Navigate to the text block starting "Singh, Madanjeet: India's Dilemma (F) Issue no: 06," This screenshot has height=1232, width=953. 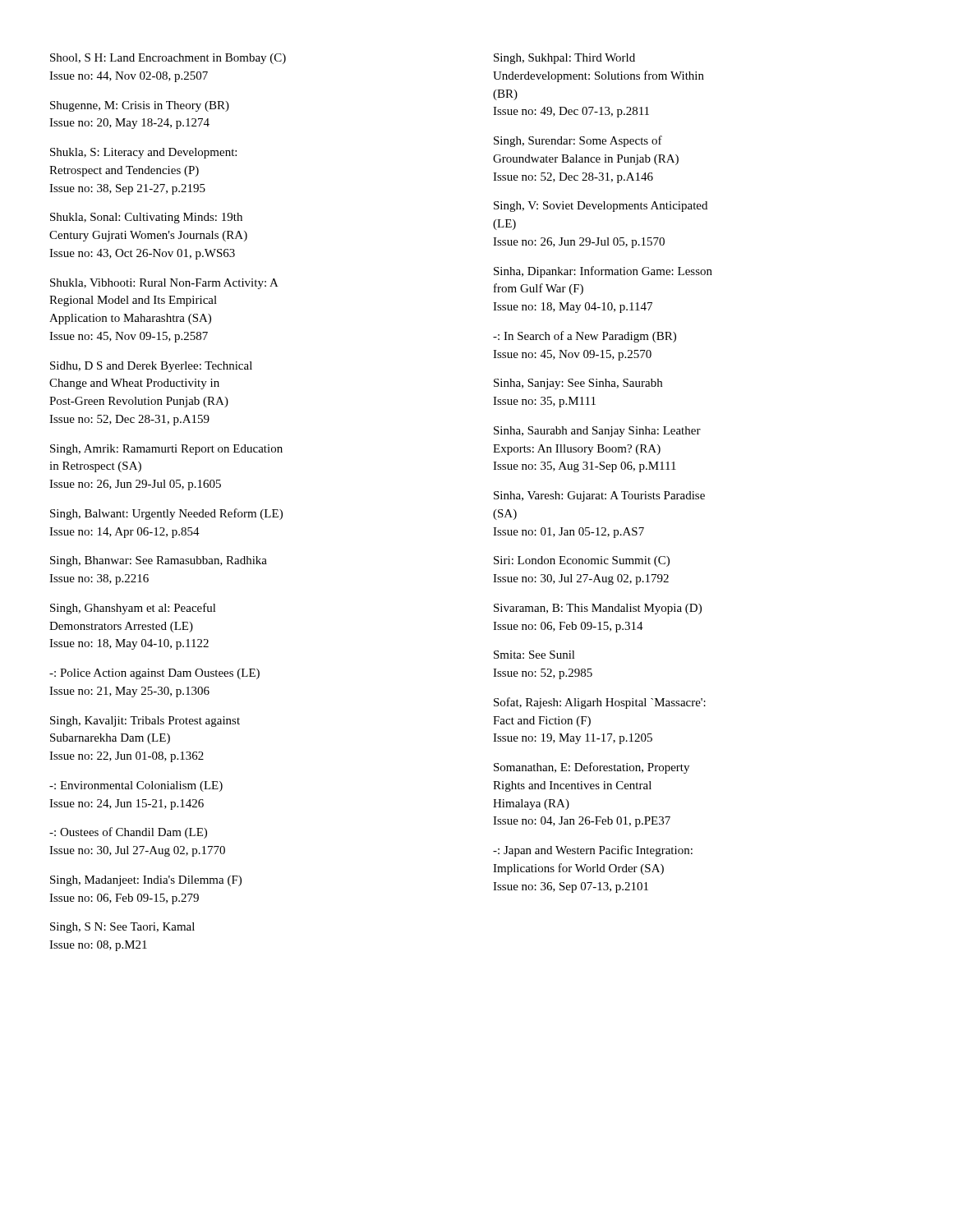click(146, 881)
